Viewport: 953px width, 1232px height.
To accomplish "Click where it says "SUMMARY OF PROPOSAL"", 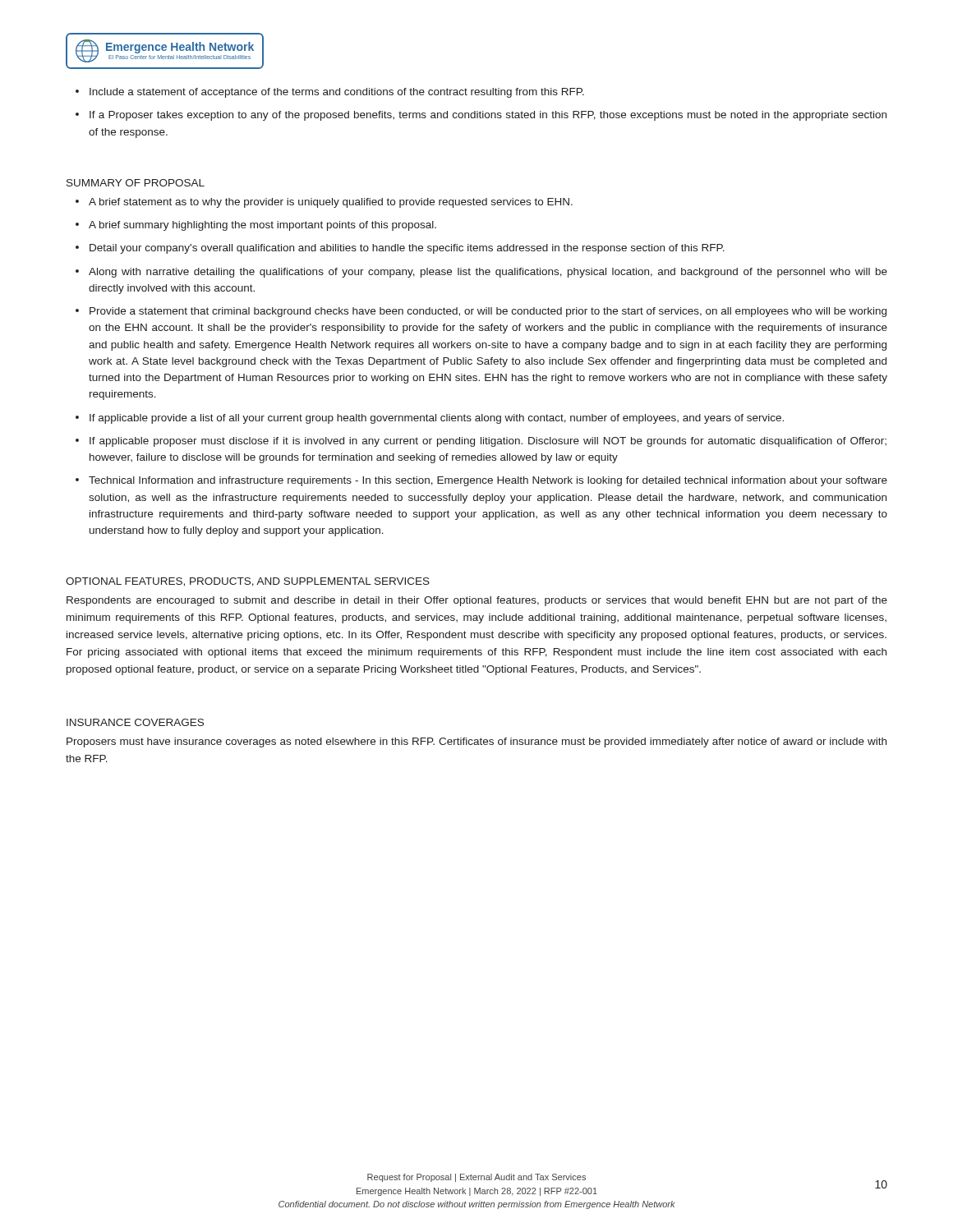I will click(x=135, y=183).
